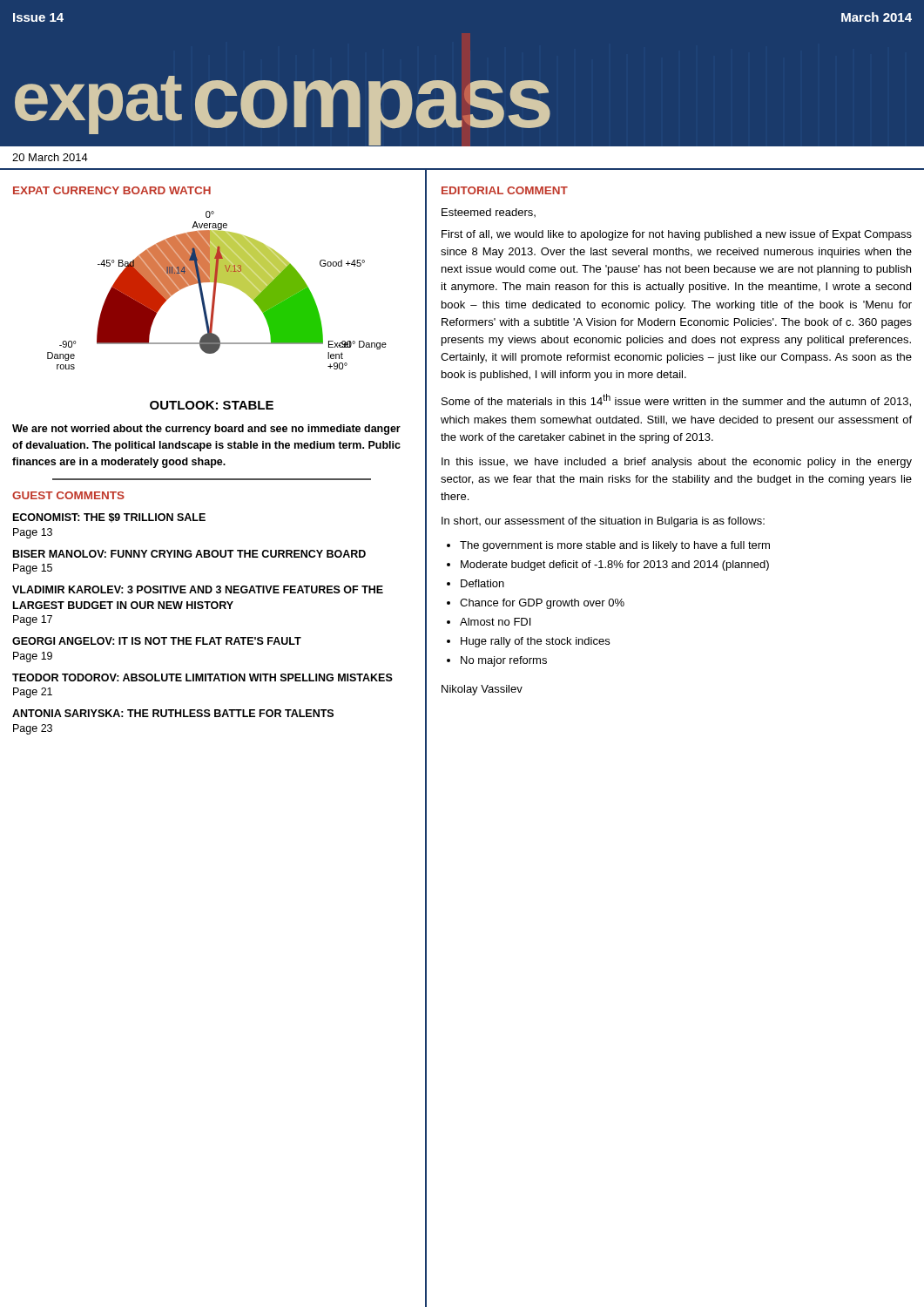Find the text block starting "GEORGI ANGELOV: IT IS"

[212, 648]
